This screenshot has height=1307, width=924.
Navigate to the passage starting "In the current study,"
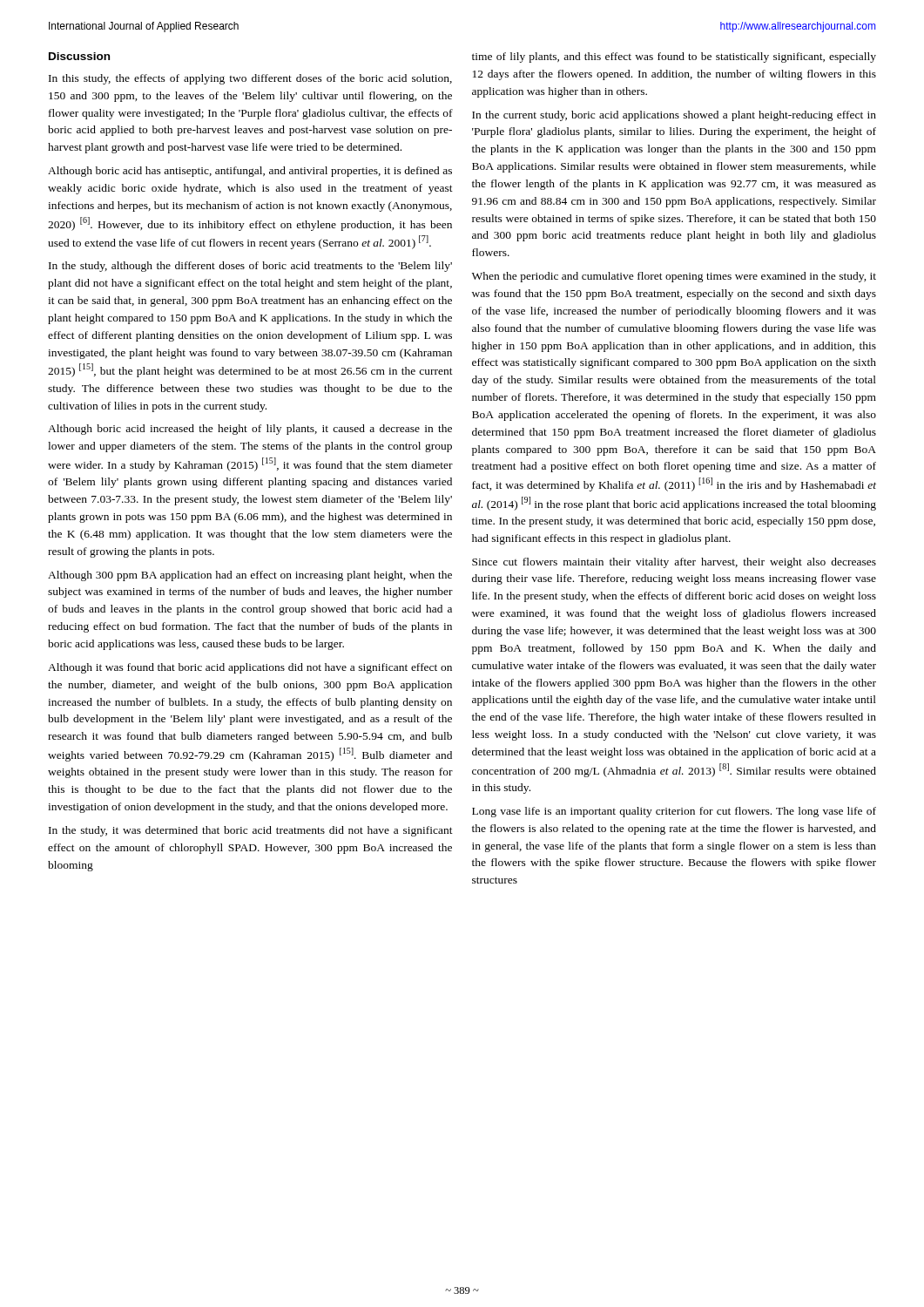[674, 184]
